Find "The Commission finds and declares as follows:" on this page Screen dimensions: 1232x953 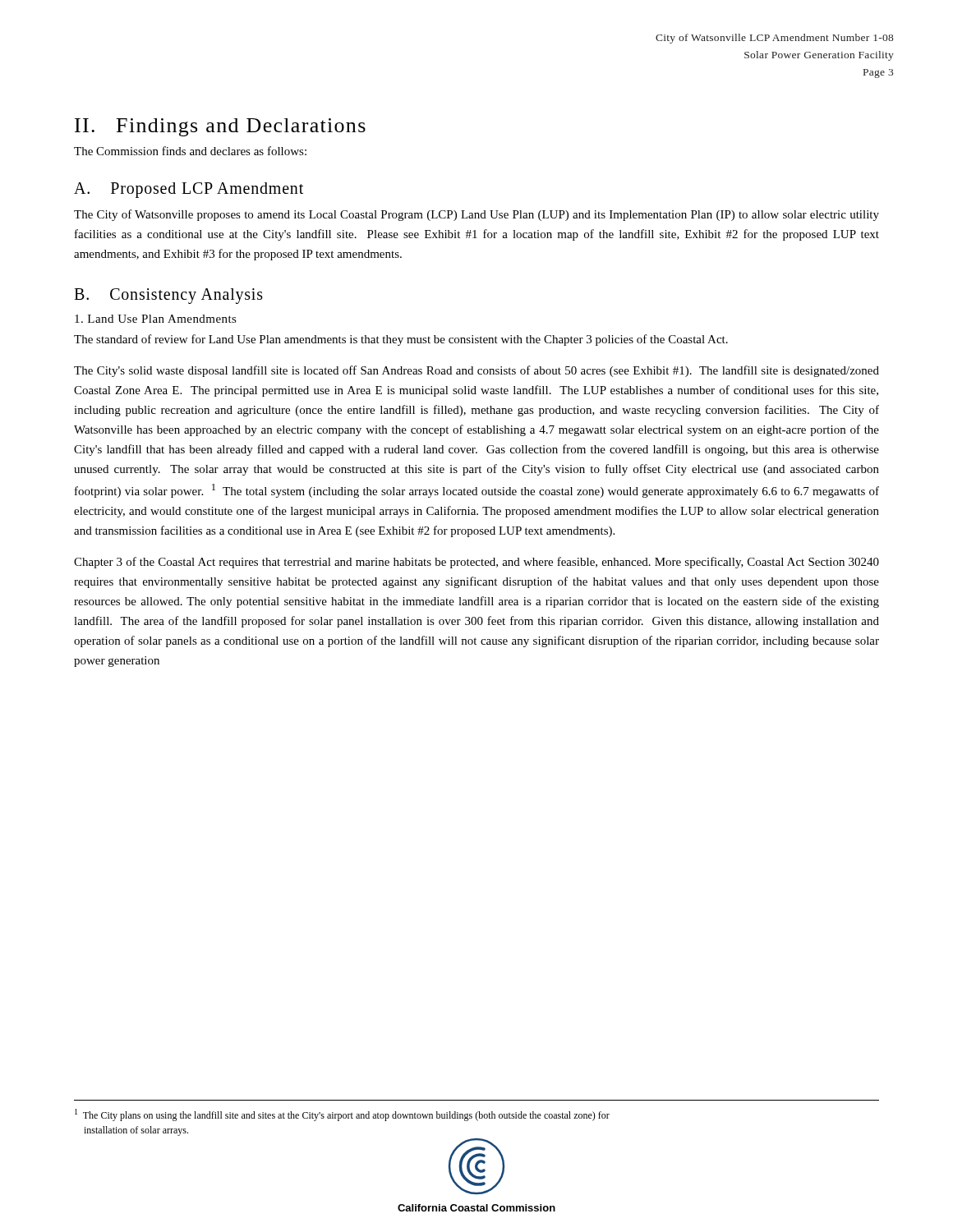pos(191,151)
